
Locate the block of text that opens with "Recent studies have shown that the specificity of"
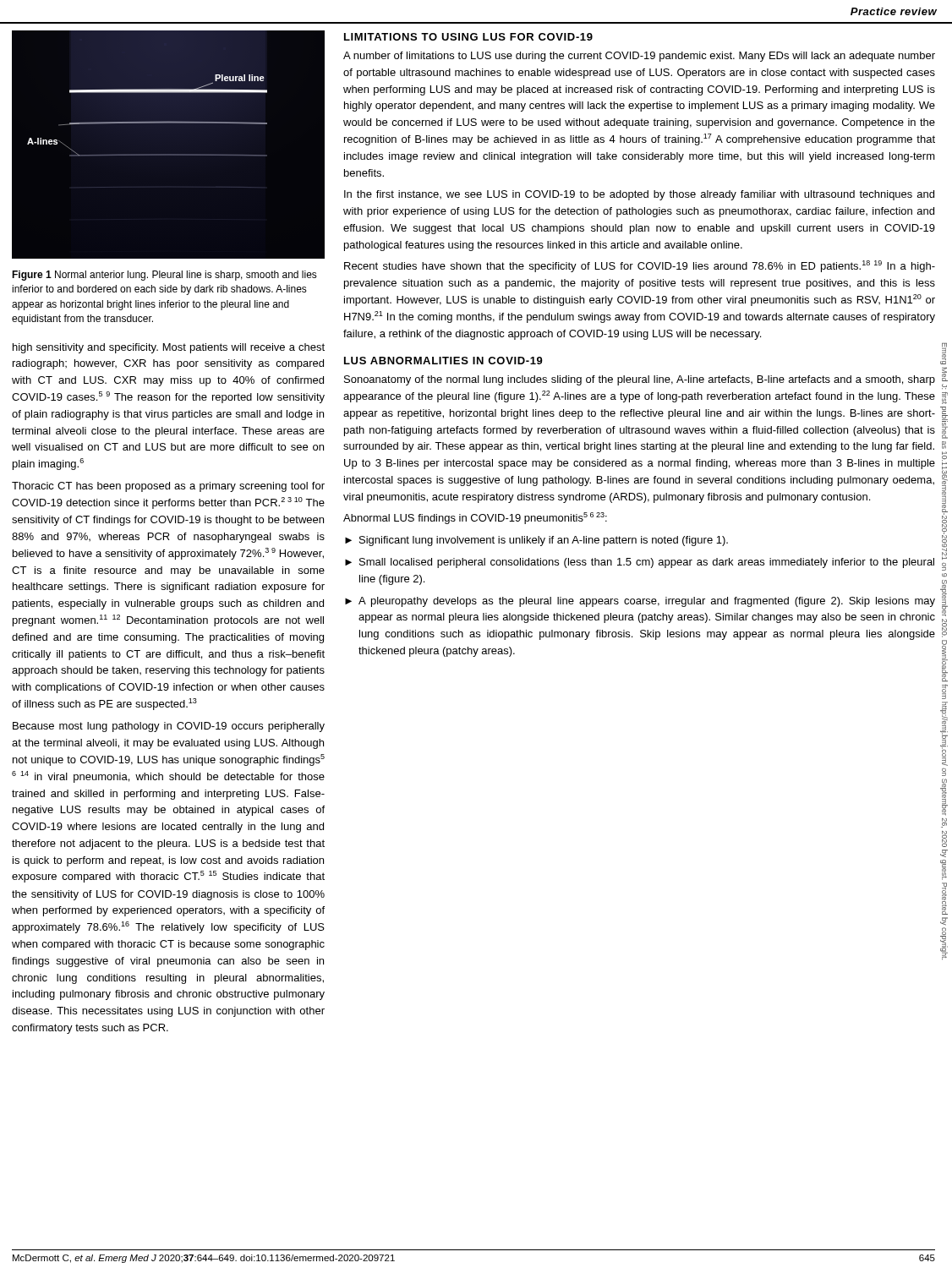pos(639,300)
